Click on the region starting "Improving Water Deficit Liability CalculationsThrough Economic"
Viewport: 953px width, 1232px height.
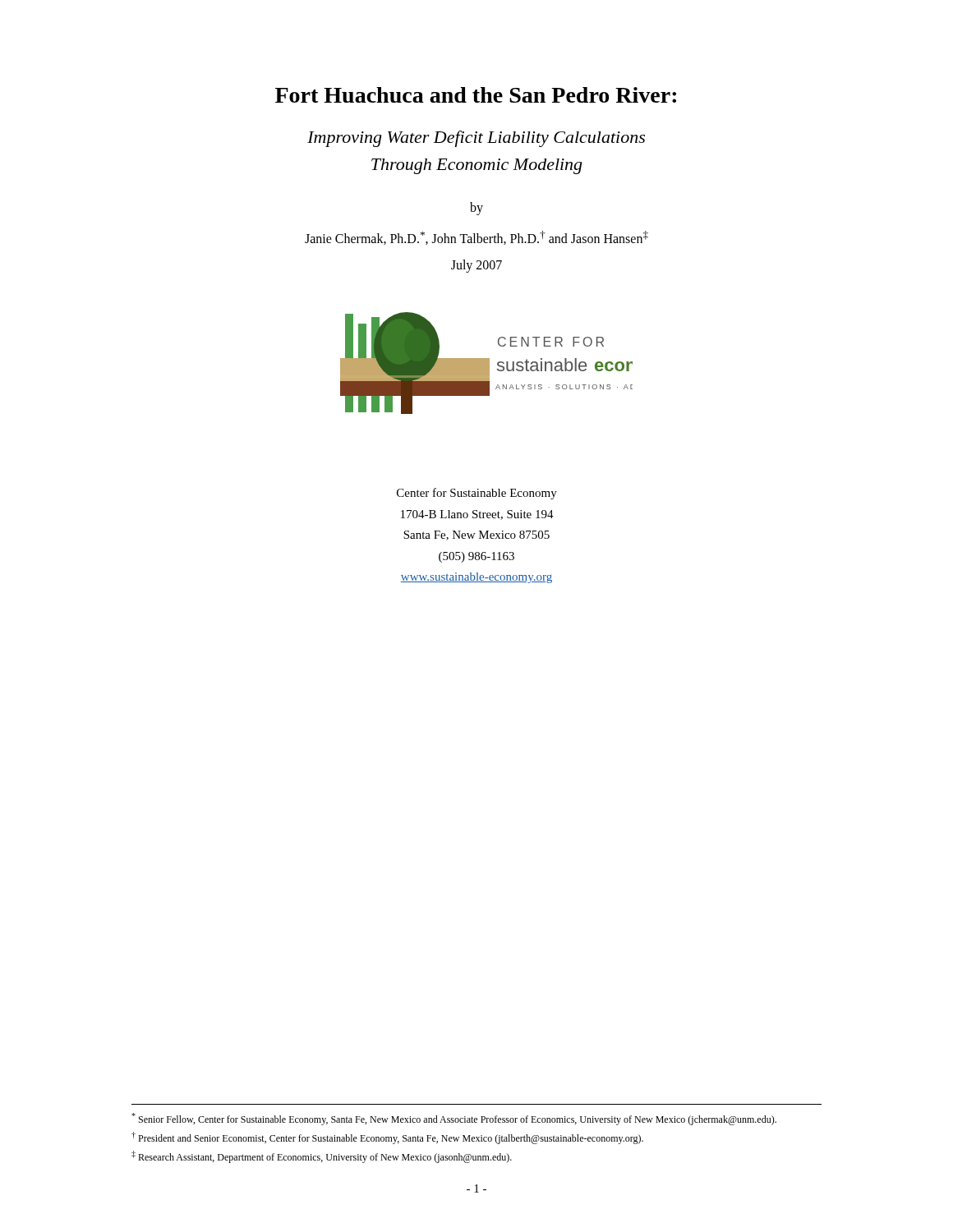point(476,150)
